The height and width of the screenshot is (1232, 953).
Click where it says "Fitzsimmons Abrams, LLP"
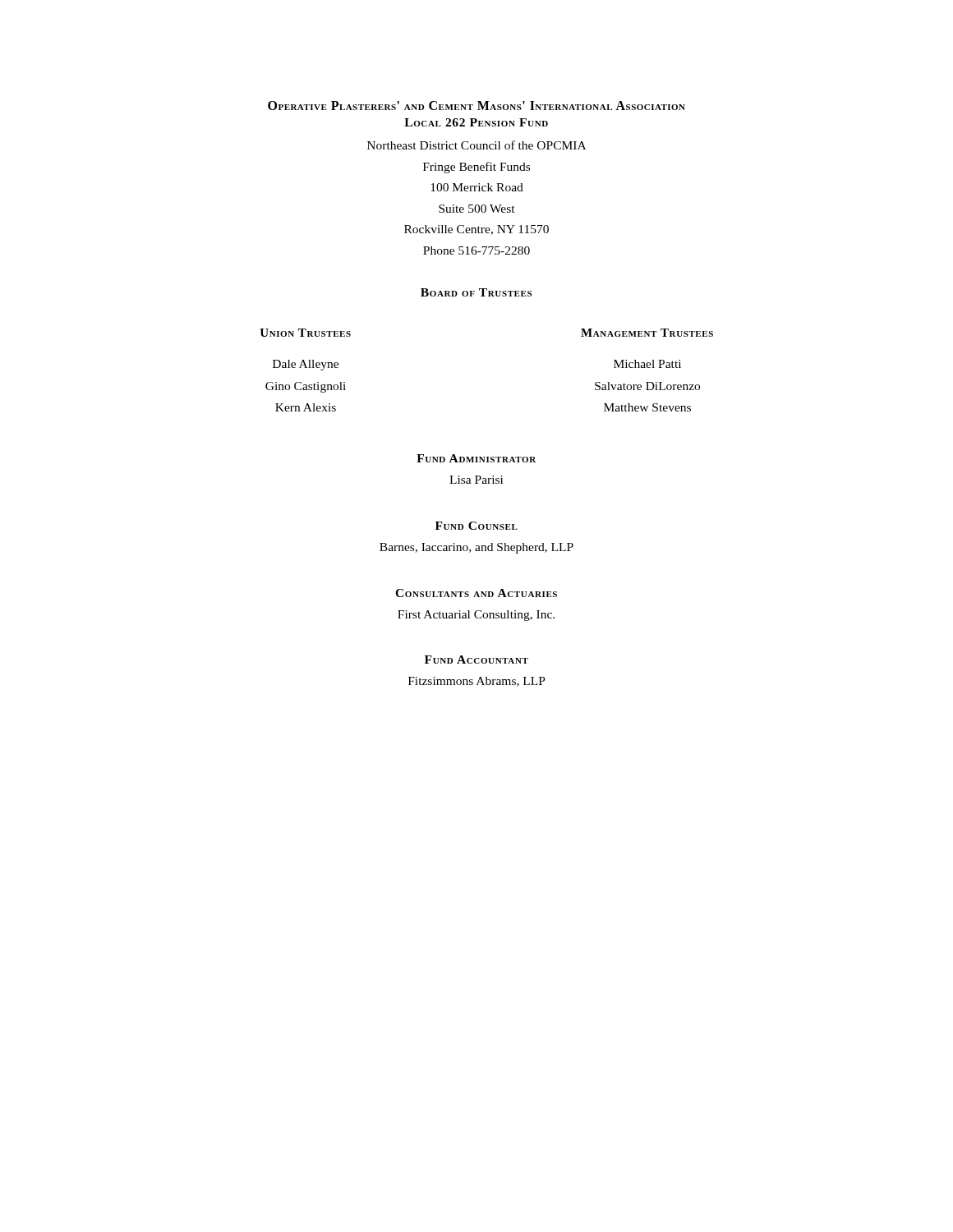coord(476,681)
